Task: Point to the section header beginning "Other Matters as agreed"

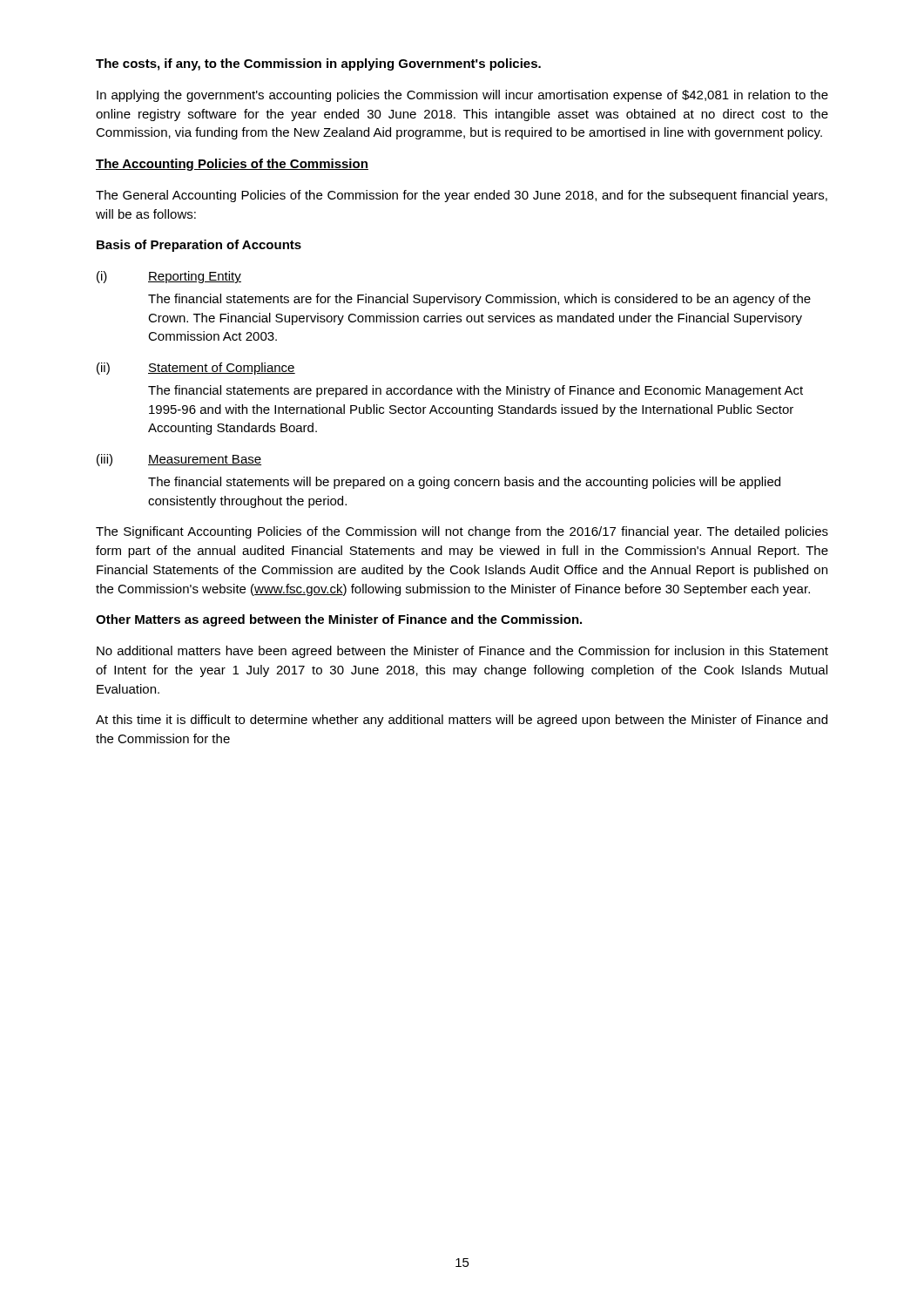Action: [x=339, y=619]
